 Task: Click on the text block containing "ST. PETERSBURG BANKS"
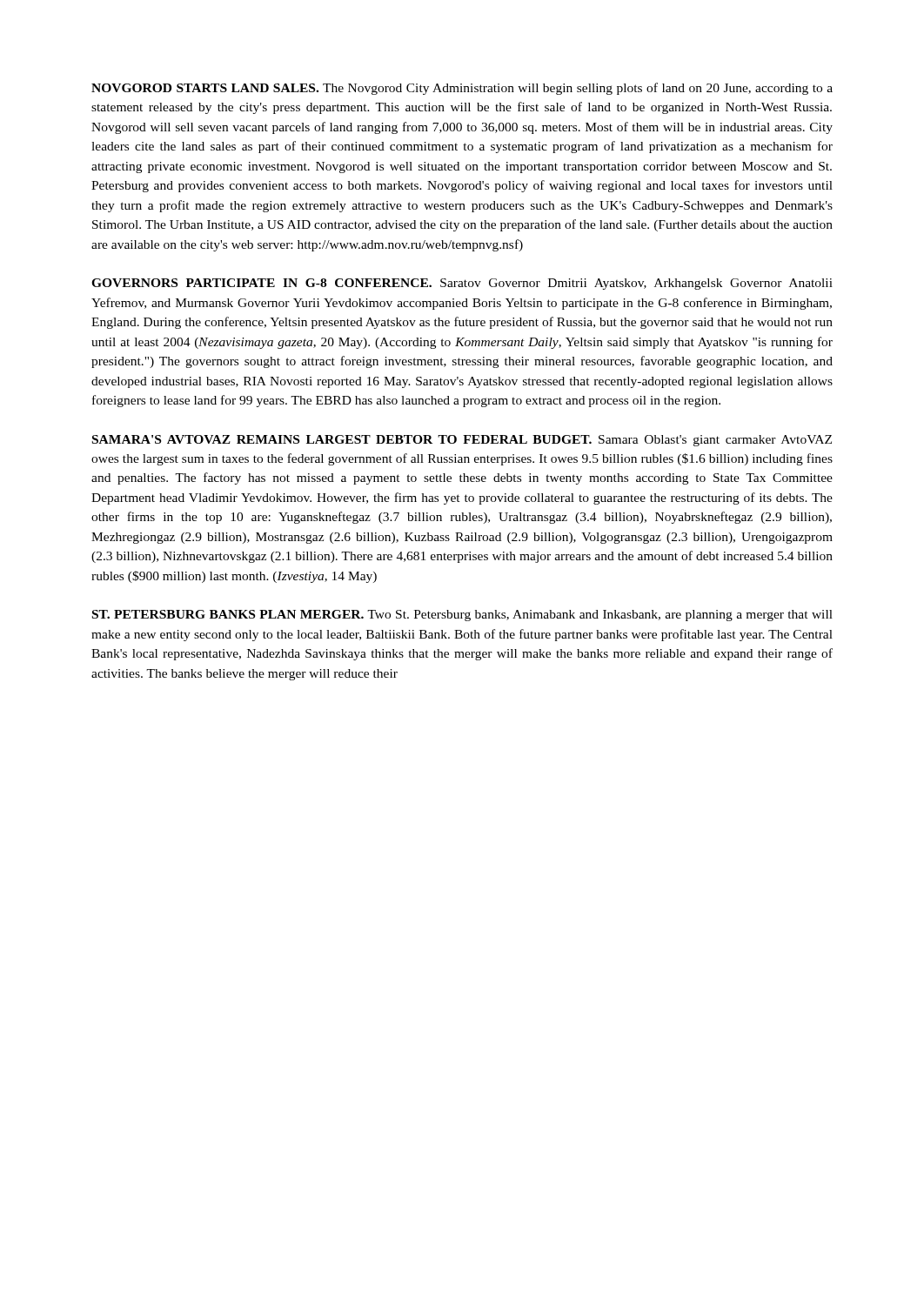coord(462,643)
